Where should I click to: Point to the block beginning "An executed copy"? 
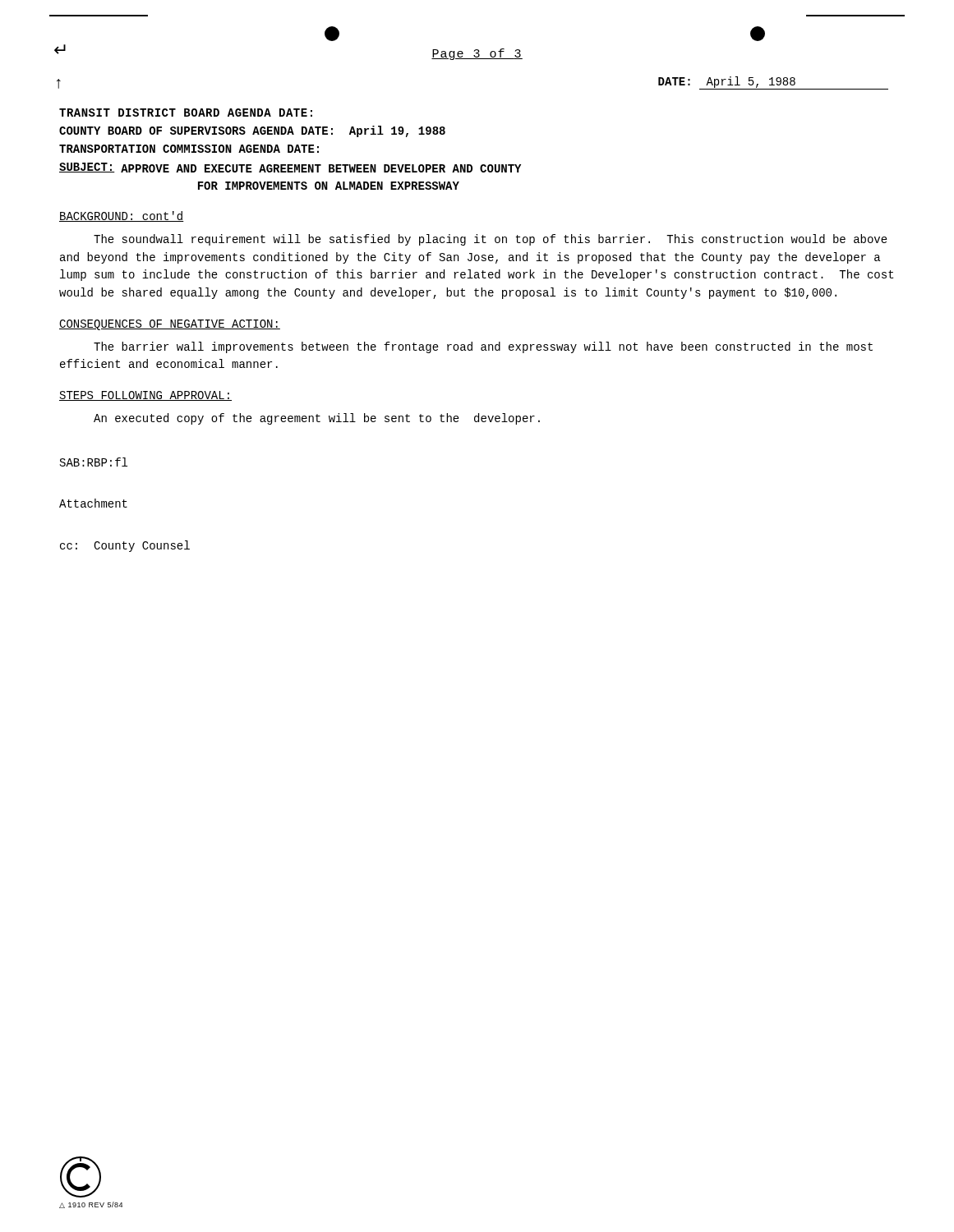[318, 419]
